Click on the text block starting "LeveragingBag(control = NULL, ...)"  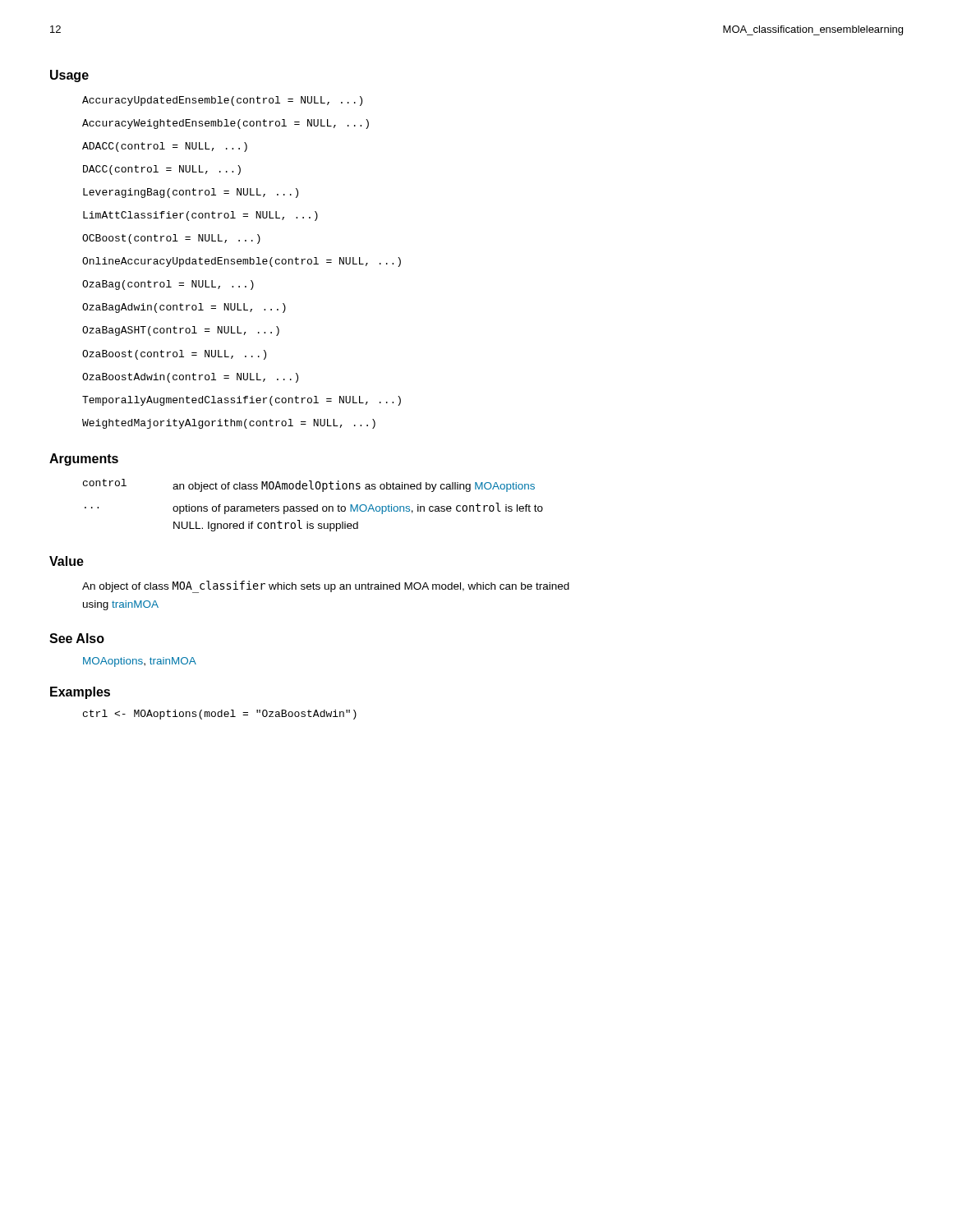[191, 193]
